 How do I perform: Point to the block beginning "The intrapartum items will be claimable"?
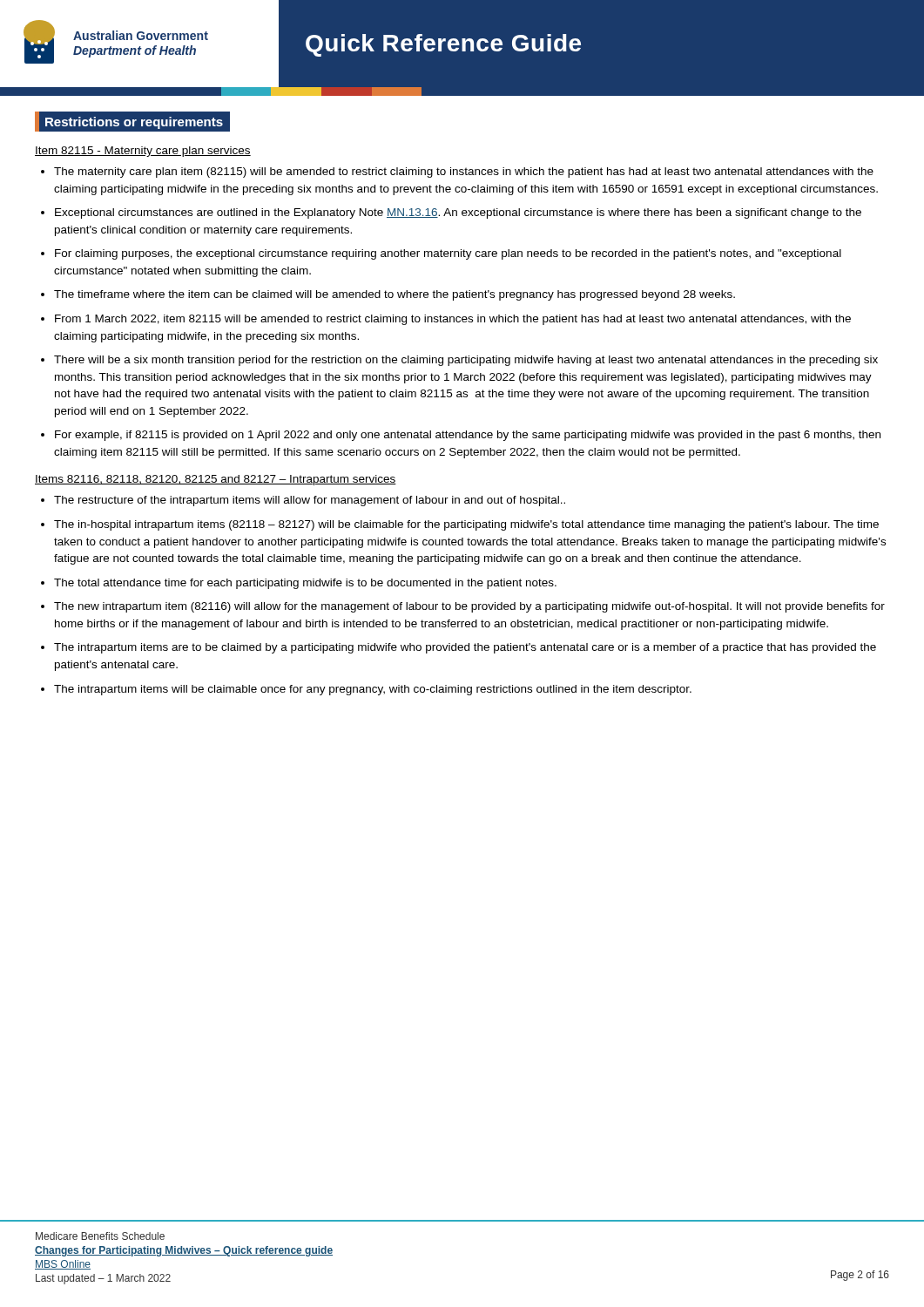tap(373, 688)
